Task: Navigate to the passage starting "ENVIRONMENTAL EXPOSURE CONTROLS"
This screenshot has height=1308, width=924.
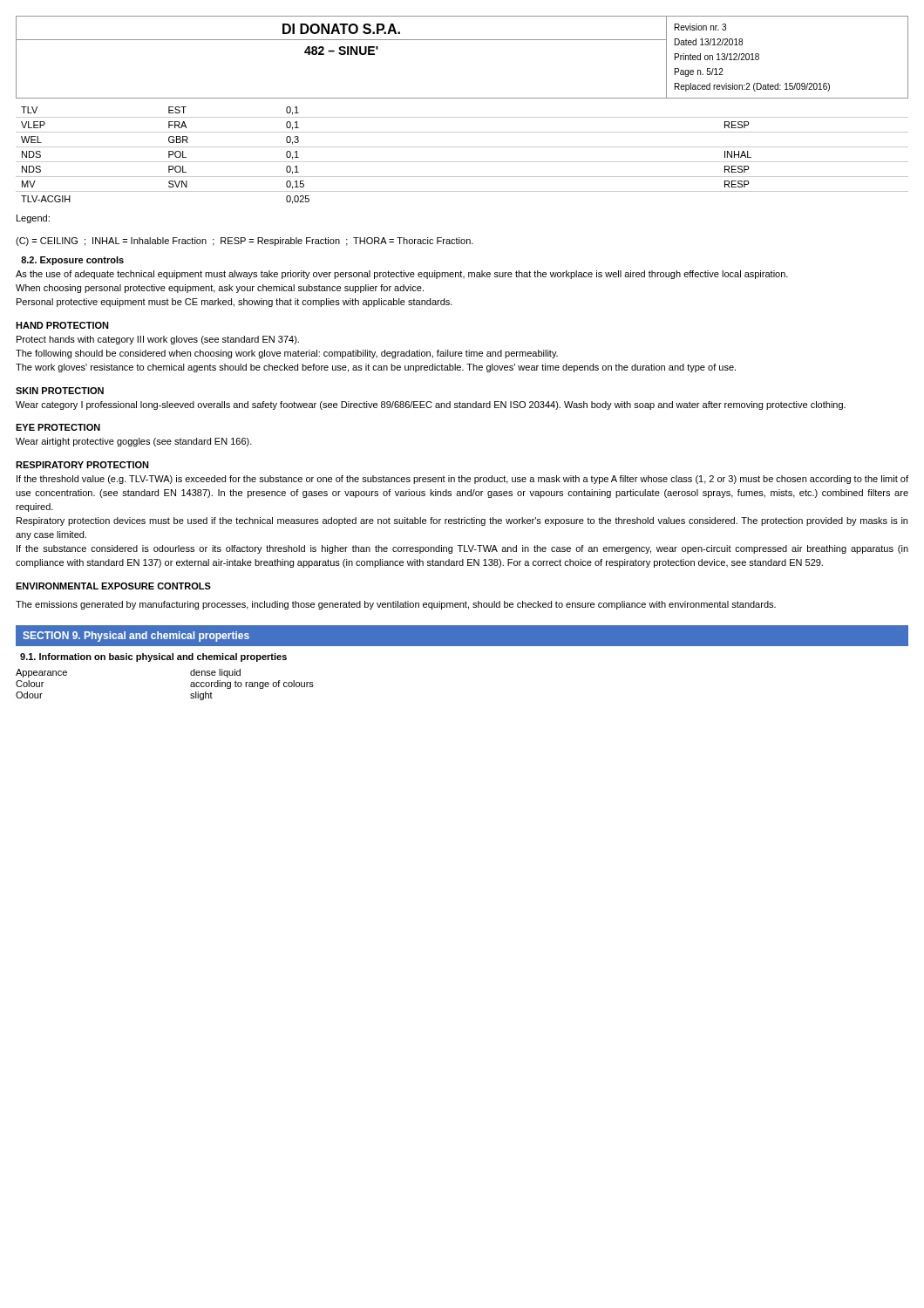Action: coord(113,586)
